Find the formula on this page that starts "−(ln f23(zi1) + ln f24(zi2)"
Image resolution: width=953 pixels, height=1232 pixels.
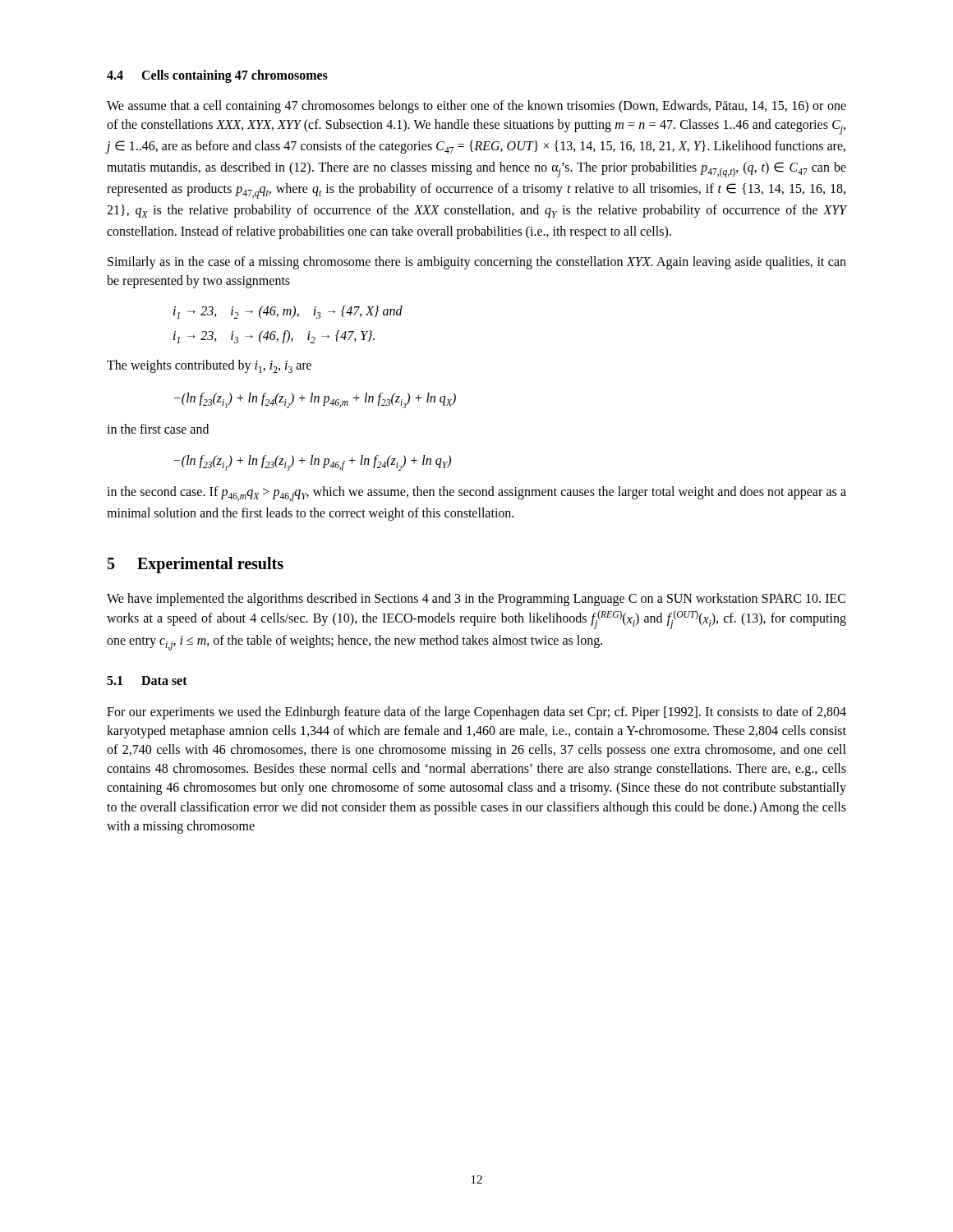314,401
